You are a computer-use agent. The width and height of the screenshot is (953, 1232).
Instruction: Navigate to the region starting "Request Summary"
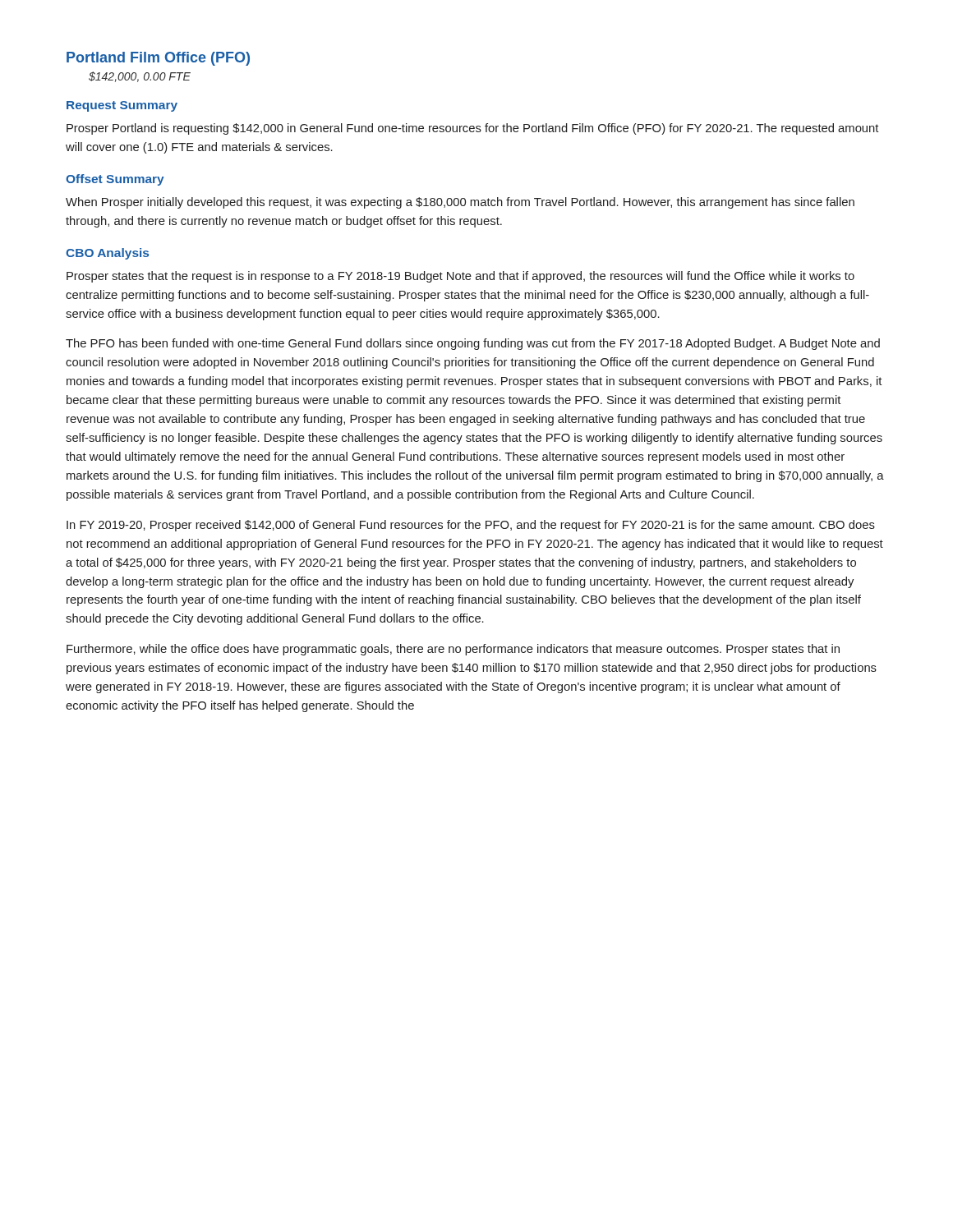(122, 105)
